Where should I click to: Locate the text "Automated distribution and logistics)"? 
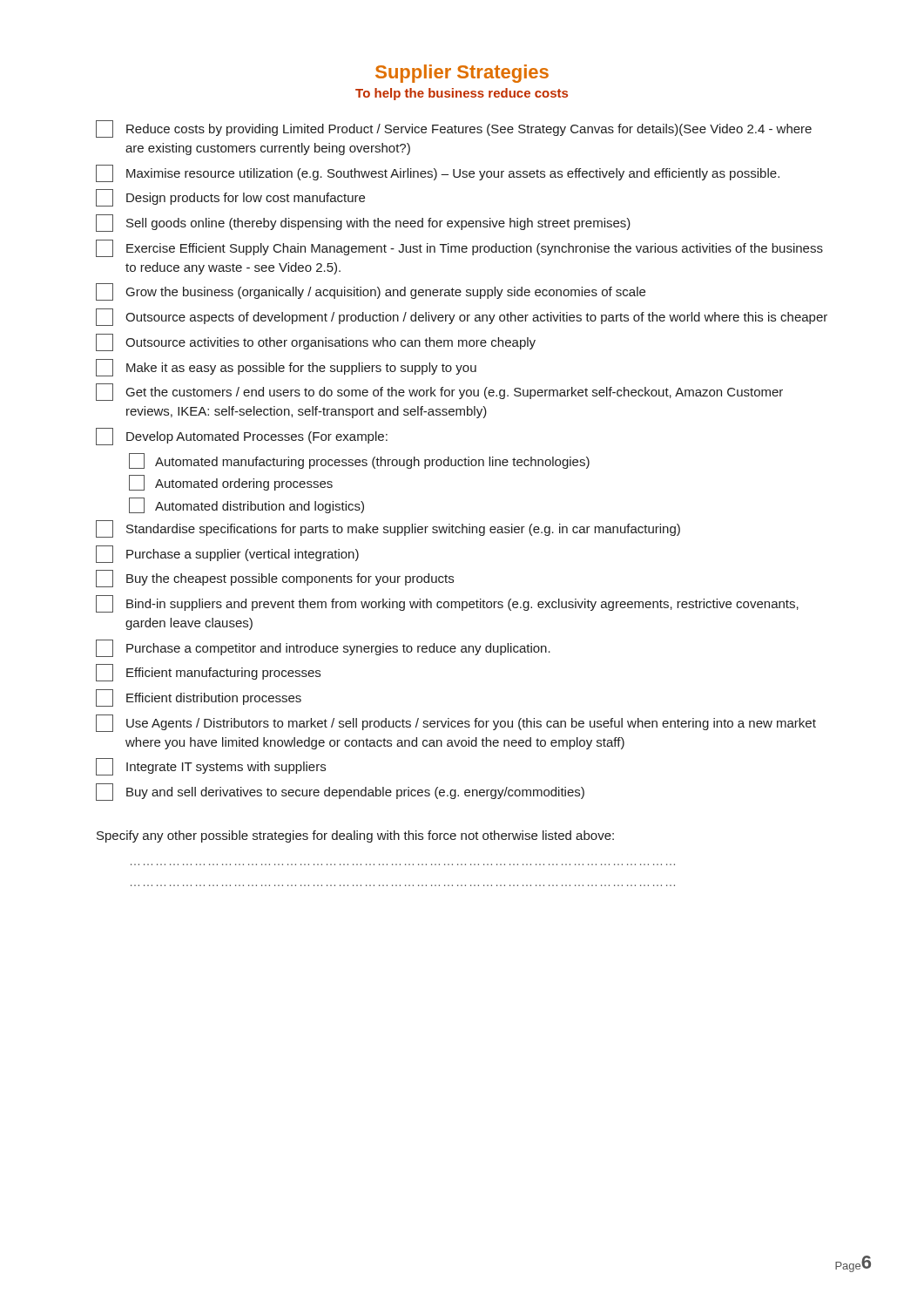coord(246,505)
